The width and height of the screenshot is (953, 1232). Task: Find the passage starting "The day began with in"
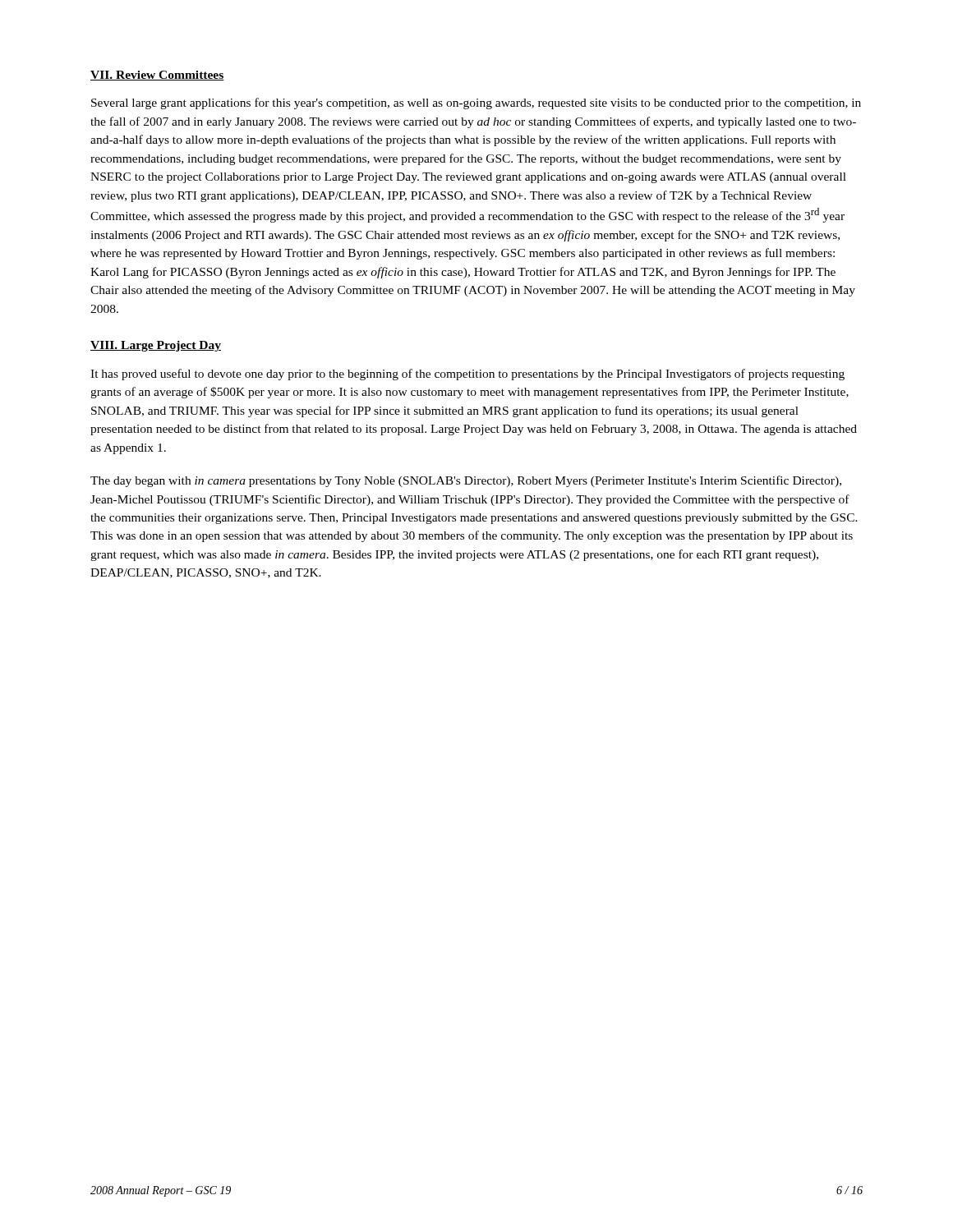(x=474, y=526)
